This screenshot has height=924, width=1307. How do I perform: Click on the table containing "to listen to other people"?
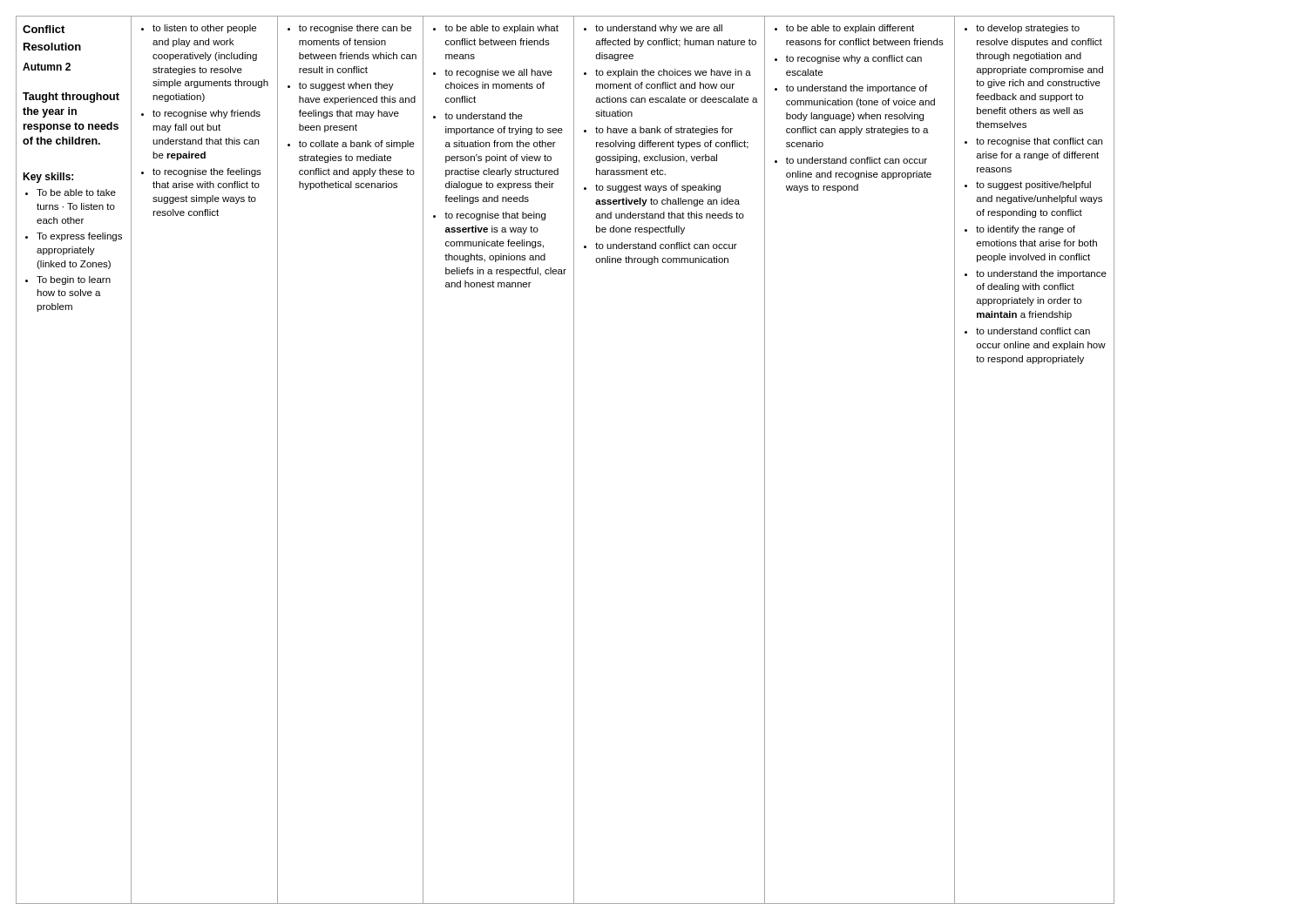click(x=654, y=462)
